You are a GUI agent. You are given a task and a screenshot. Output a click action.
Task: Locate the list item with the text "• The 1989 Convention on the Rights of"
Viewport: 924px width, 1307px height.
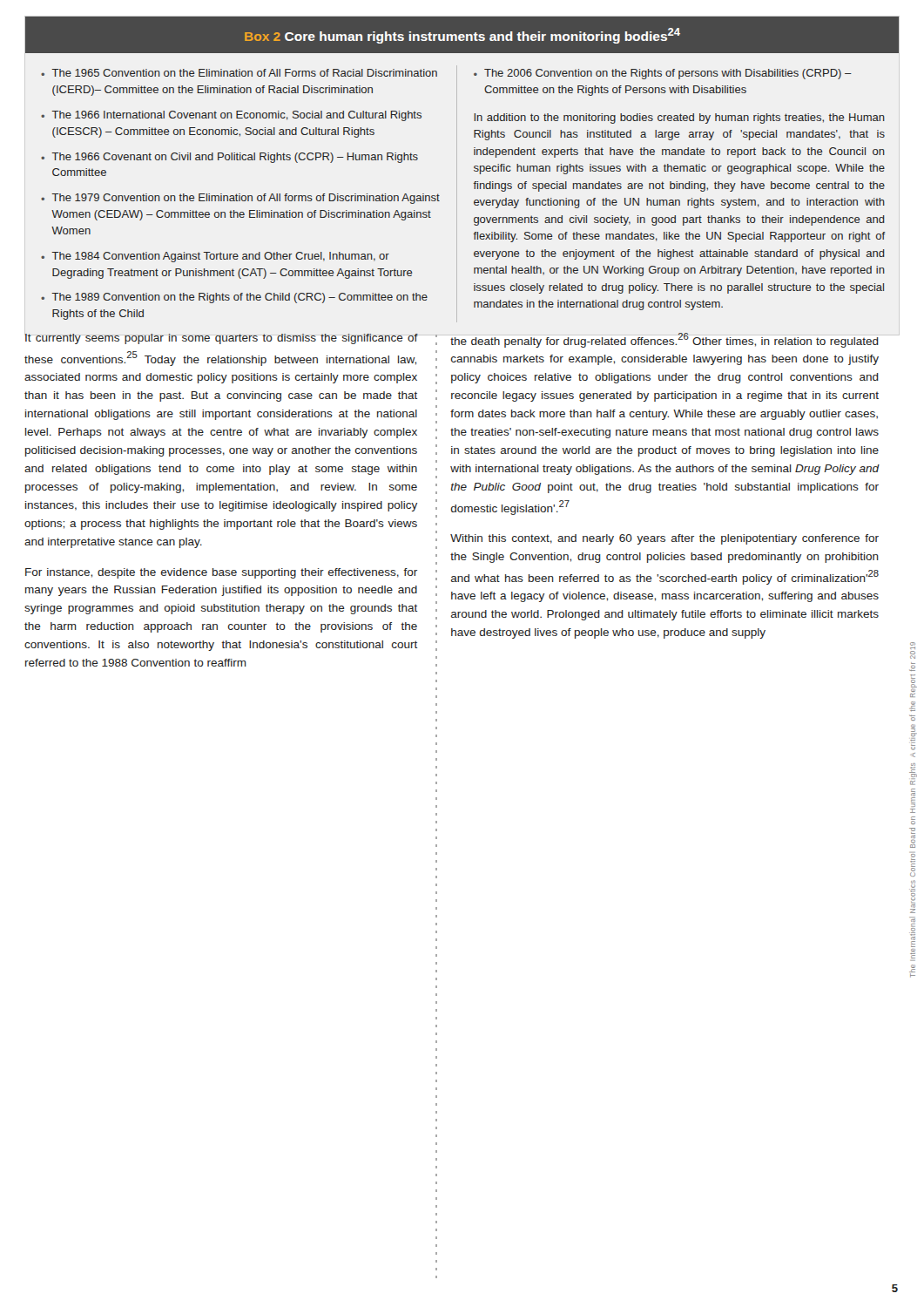click(242, 306)
